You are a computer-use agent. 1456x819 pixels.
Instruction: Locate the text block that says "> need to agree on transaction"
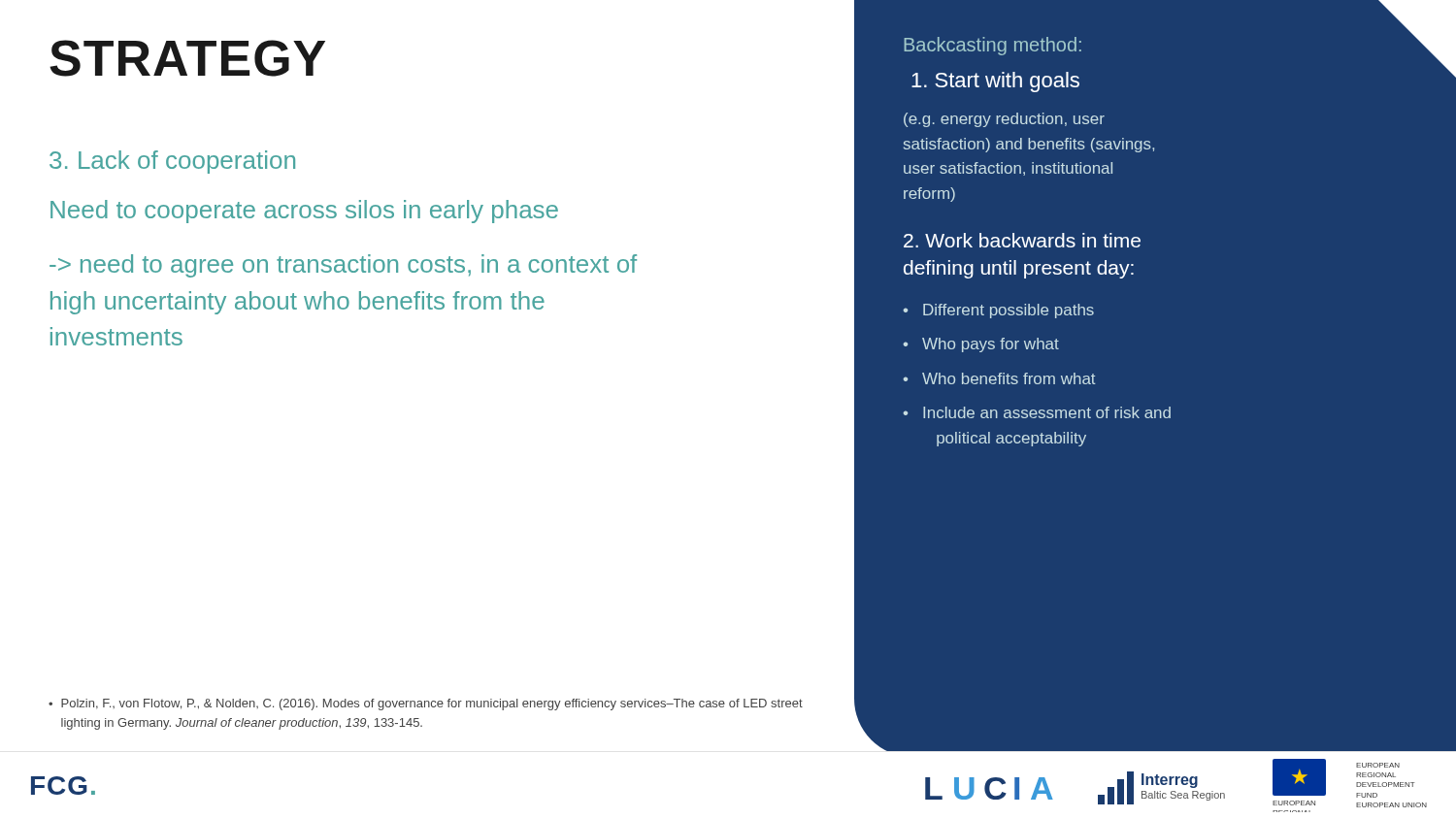click(x=343, y=301)
